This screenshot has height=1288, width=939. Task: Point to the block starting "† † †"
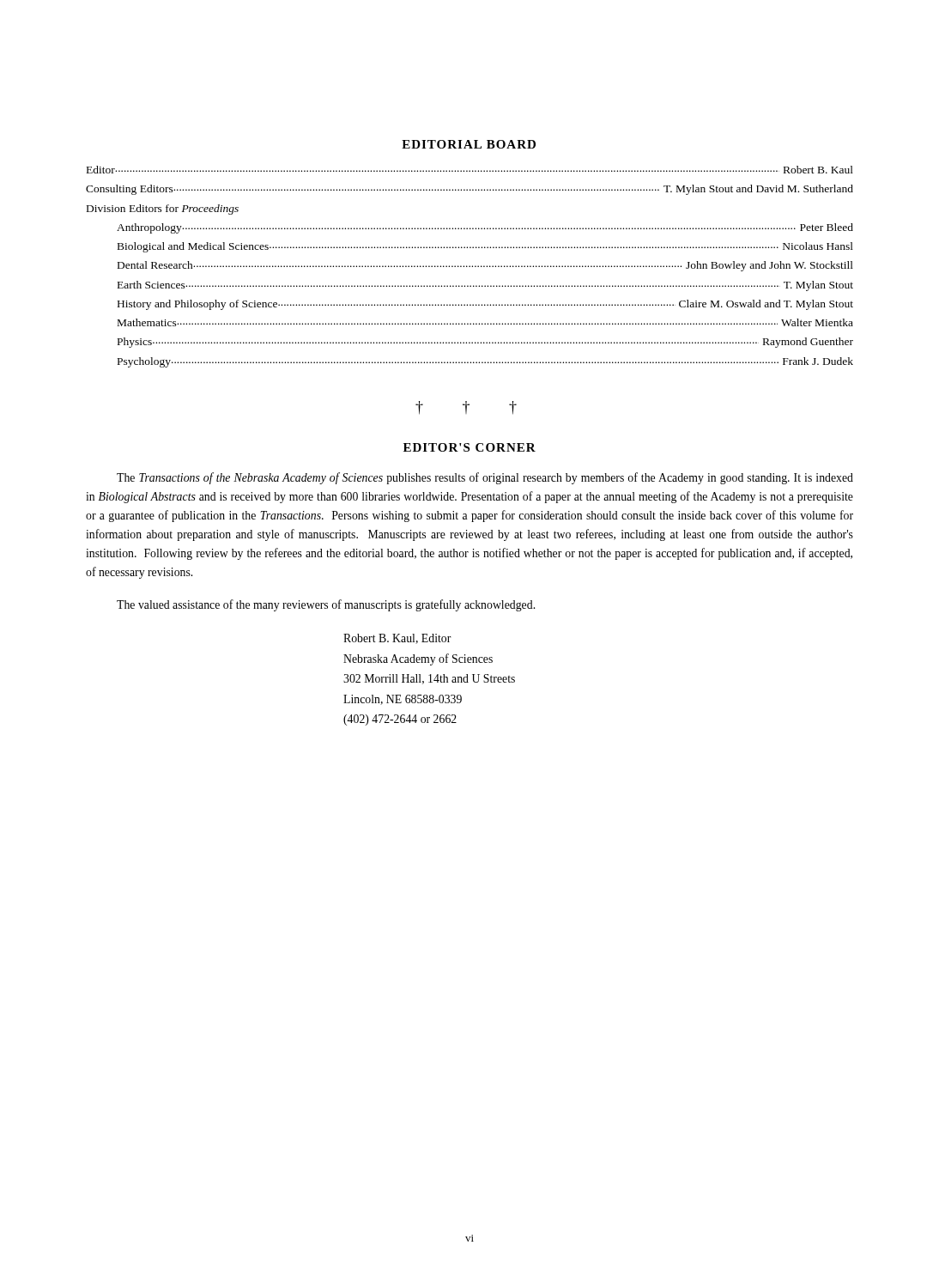[x=470, y=407]
